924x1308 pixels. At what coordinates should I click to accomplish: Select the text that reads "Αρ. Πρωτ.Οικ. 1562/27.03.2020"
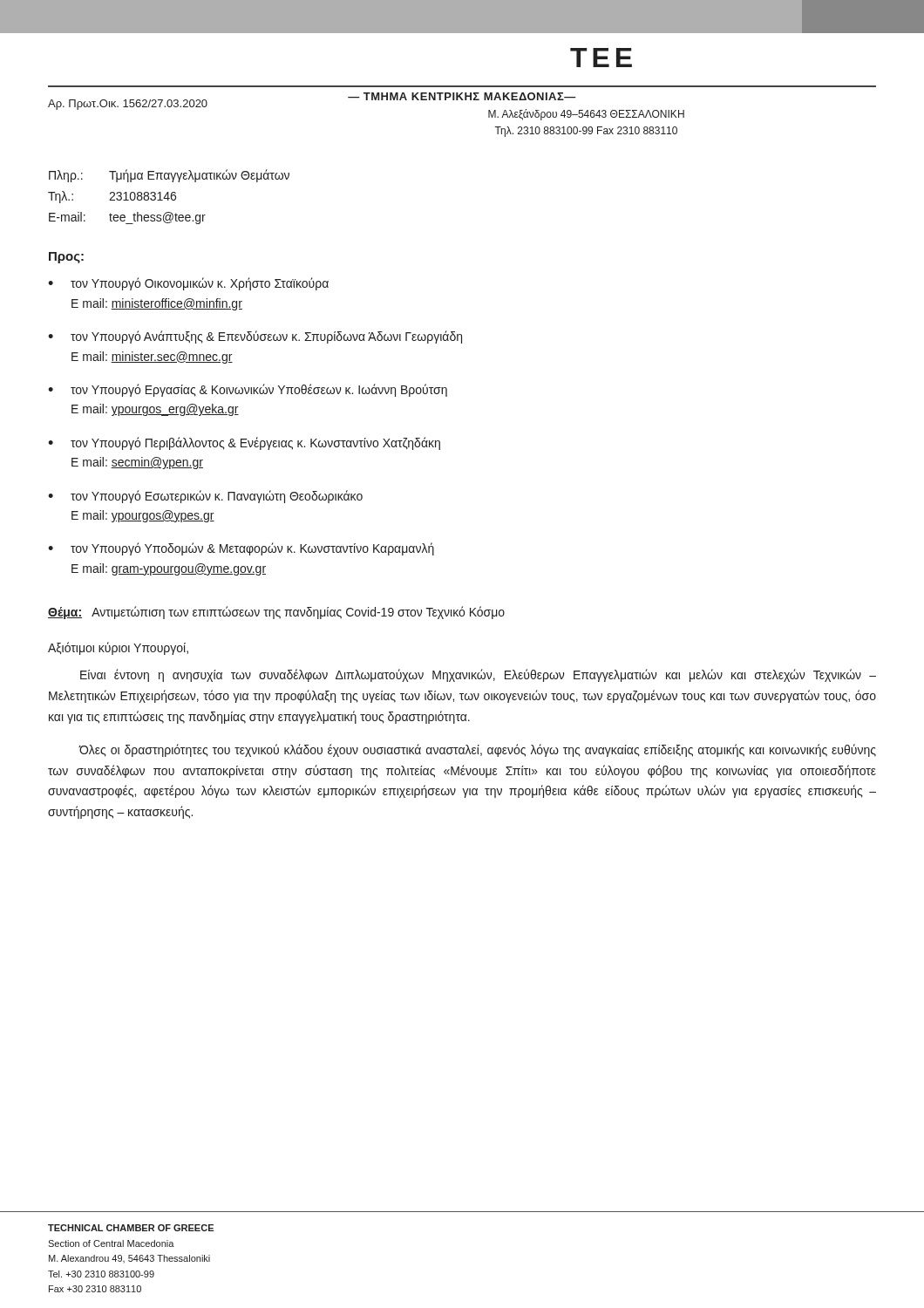[x=128, y=103]
